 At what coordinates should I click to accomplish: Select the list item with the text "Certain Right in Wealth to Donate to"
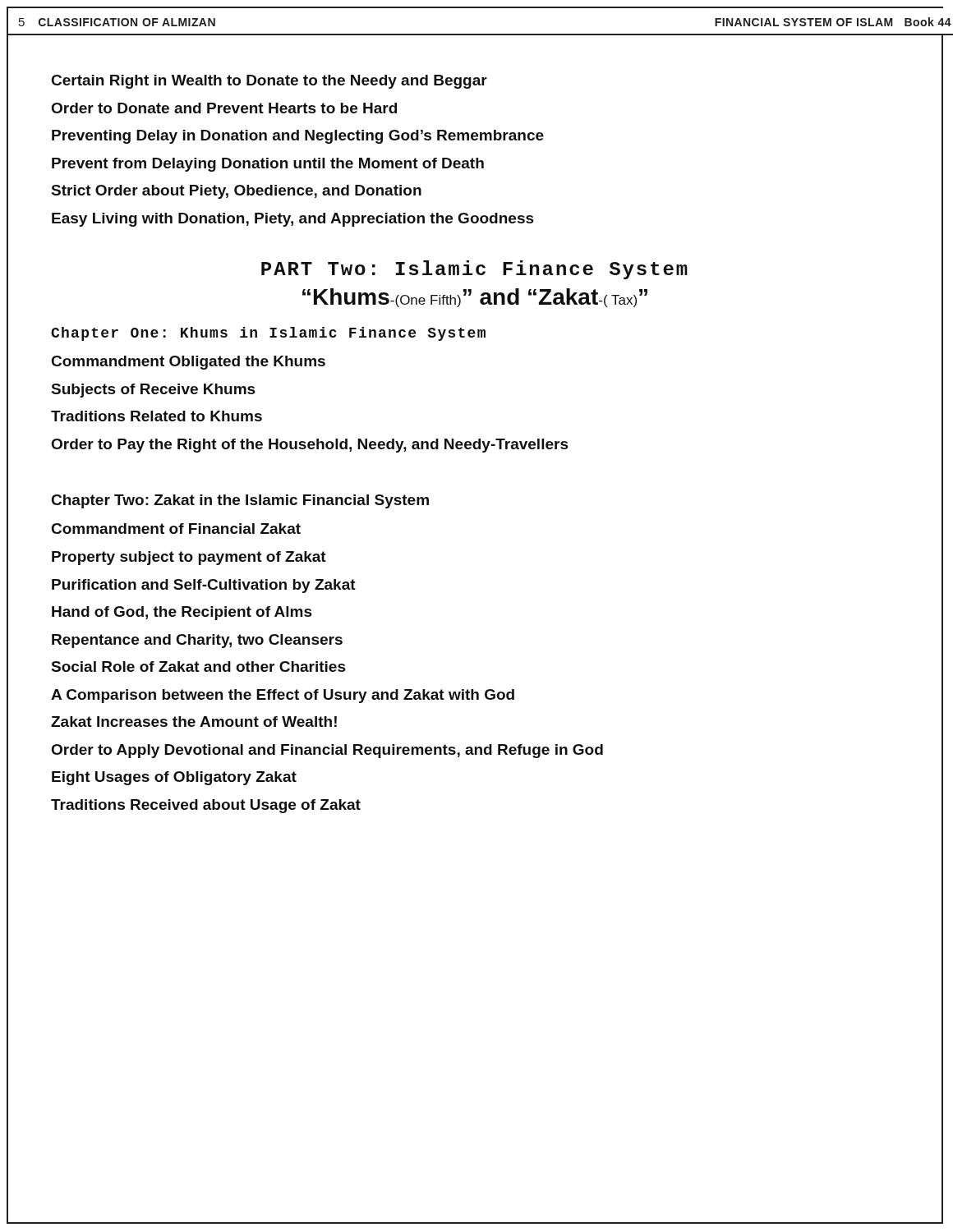click(x=269, y=80)
